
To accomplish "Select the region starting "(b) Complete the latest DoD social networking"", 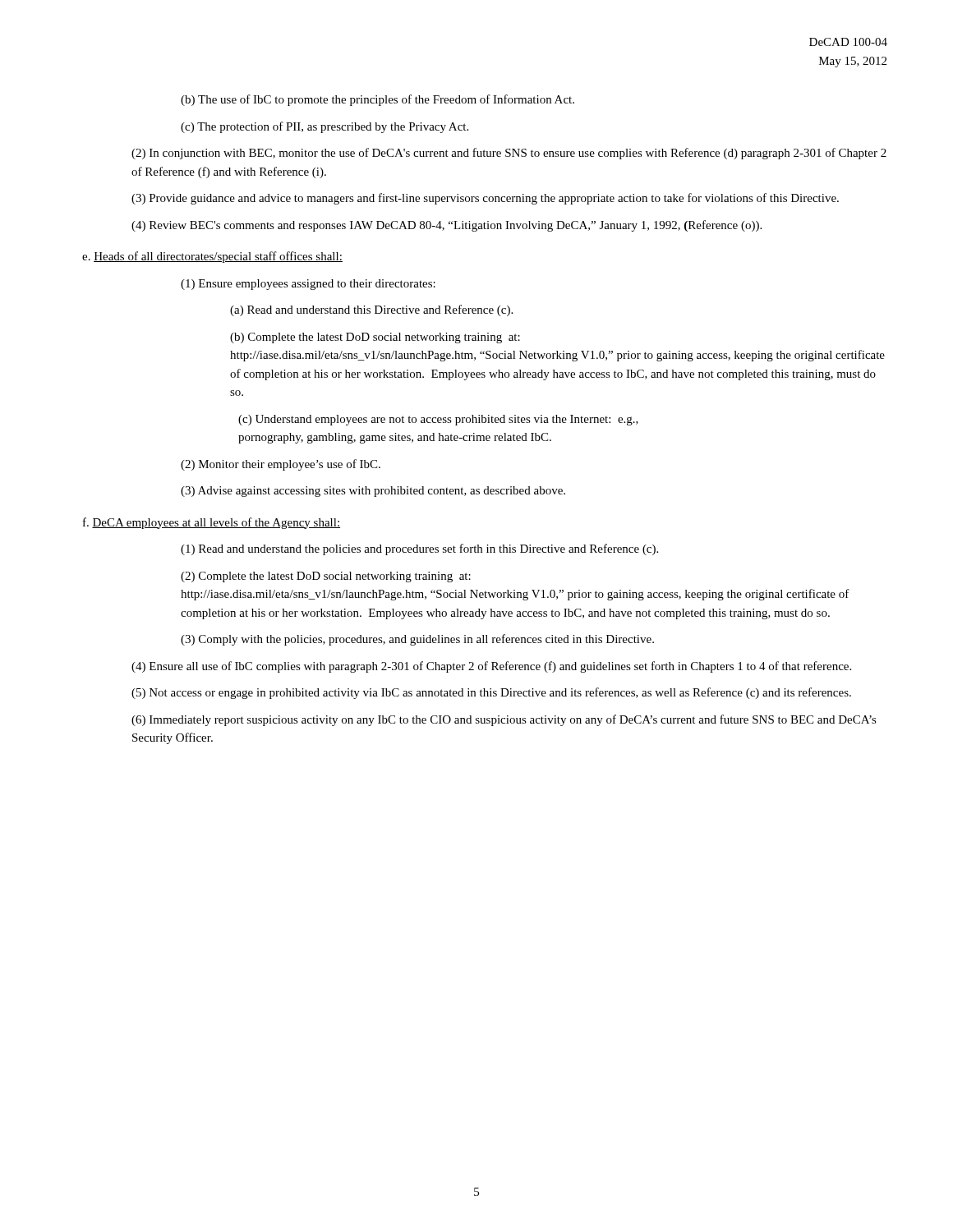I will tap(557, 364).
